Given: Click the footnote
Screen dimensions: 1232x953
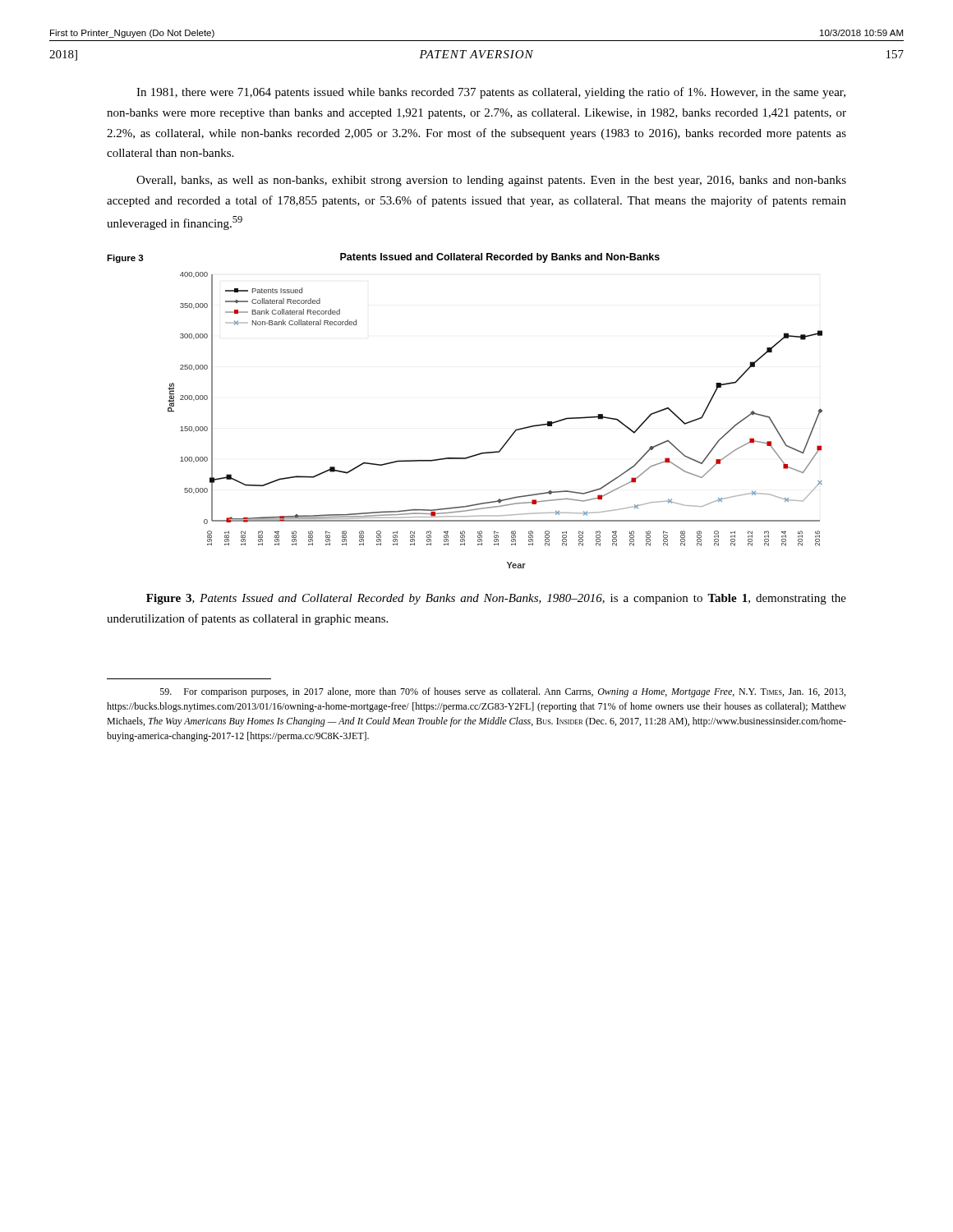Looking at the screenshot, I should [476, 714].
